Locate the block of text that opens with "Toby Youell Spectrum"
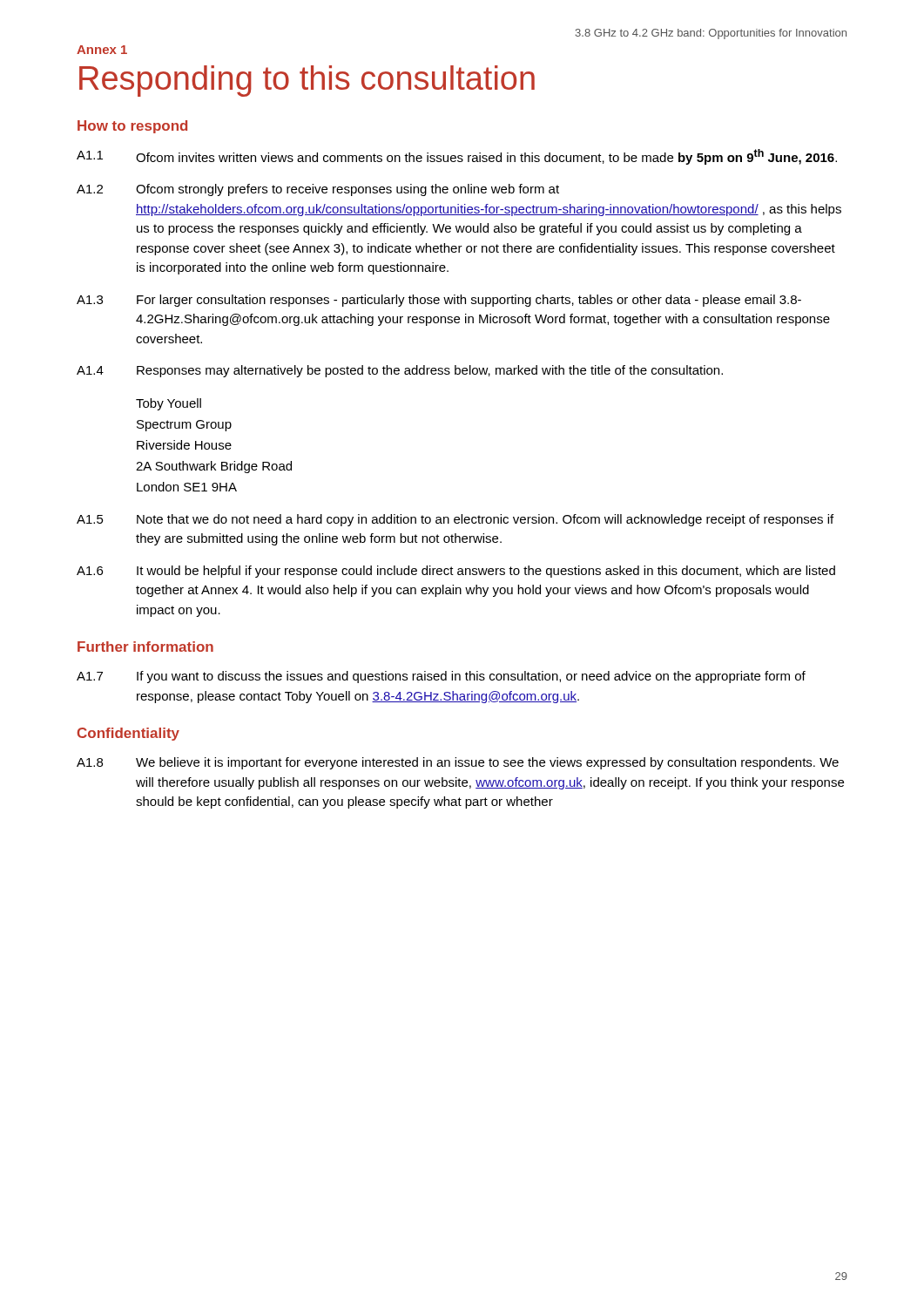Screen dimensions: 1307x924 coord(214,445)
